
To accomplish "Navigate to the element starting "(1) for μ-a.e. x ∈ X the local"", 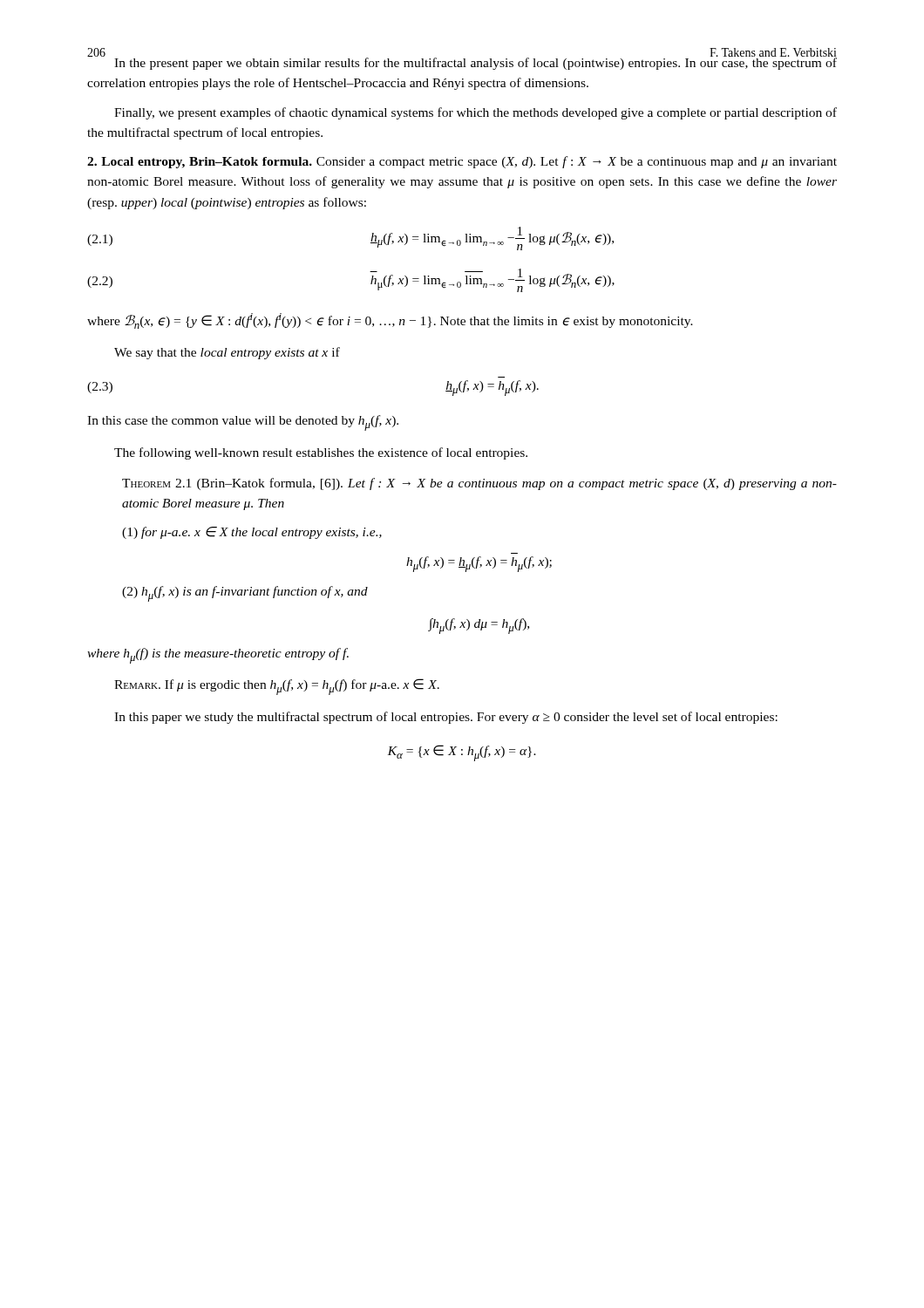I will click(x=479, y=548).
